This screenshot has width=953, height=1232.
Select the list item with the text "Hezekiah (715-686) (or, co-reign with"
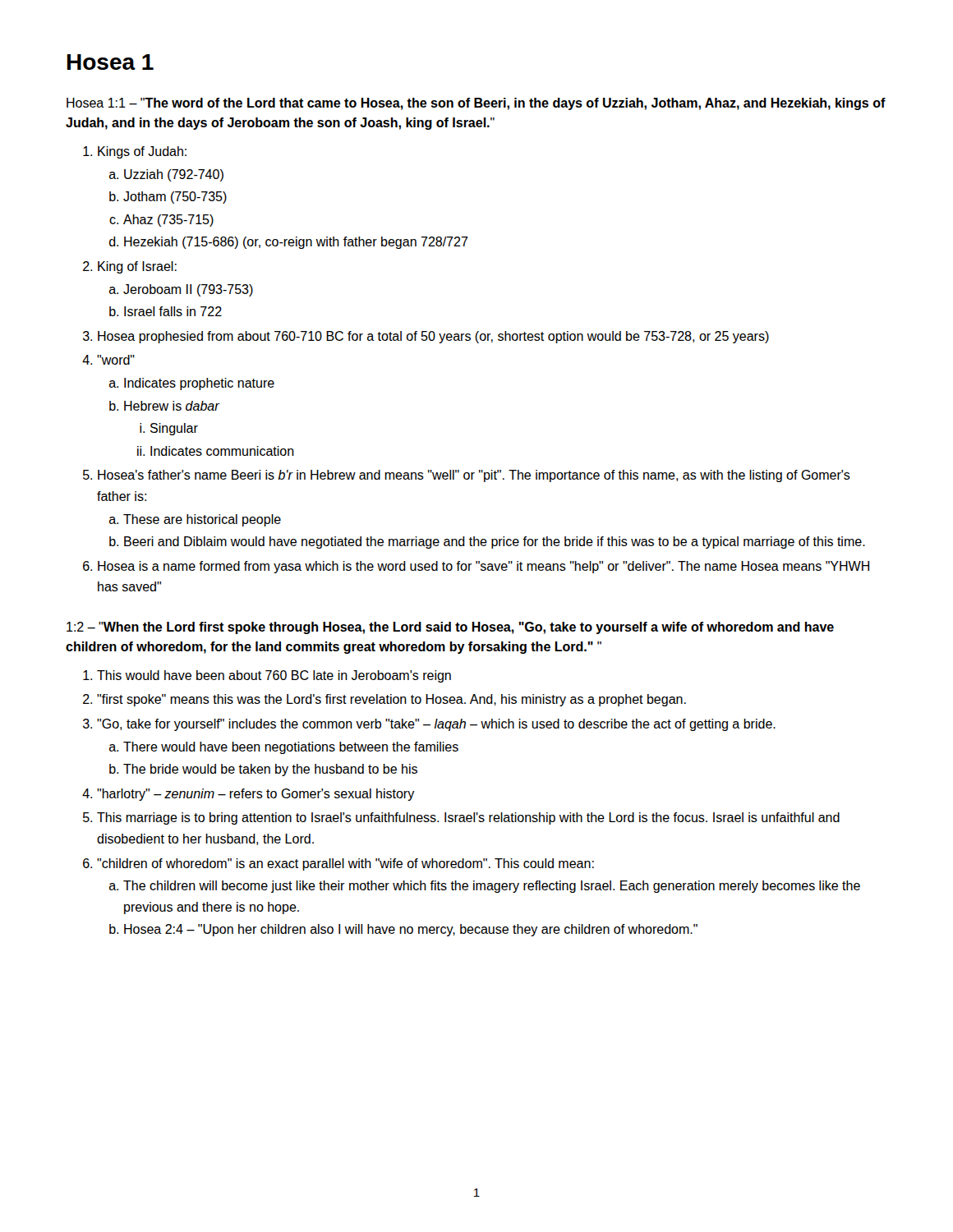[296, 242]
